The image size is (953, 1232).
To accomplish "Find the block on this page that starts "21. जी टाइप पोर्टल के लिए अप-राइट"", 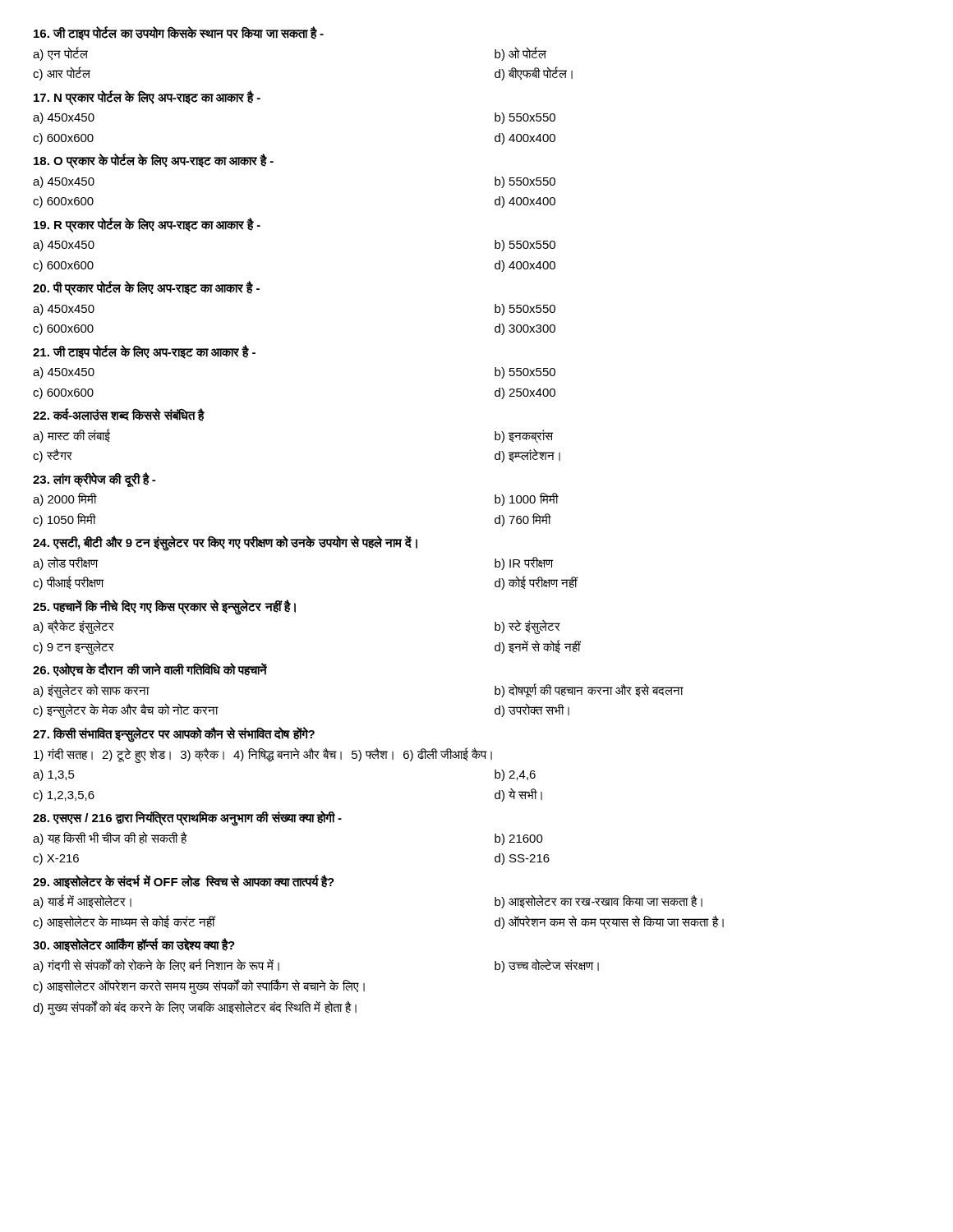I will tap(144, 352).
